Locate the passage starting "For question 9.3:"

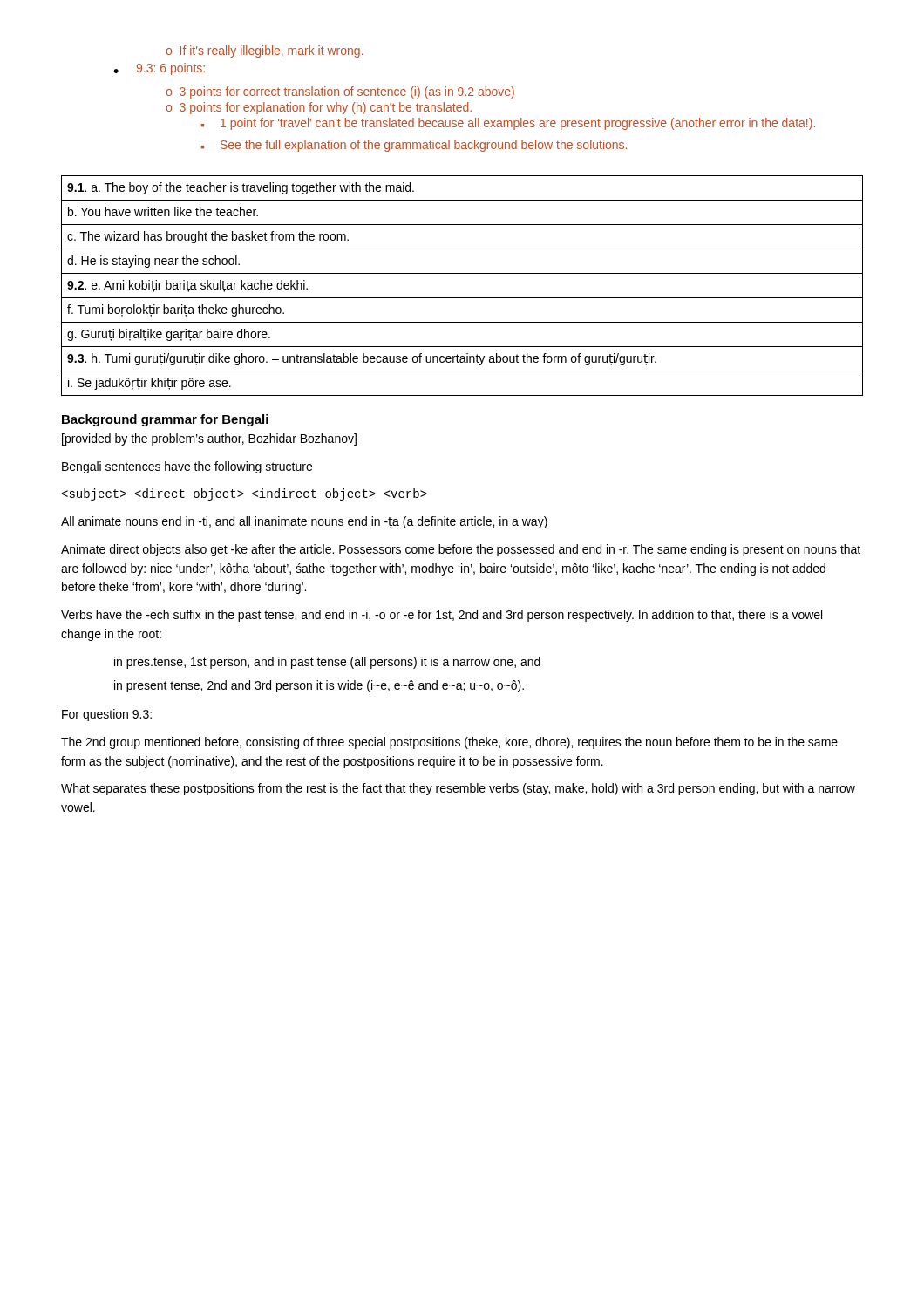tap(107, 714)
